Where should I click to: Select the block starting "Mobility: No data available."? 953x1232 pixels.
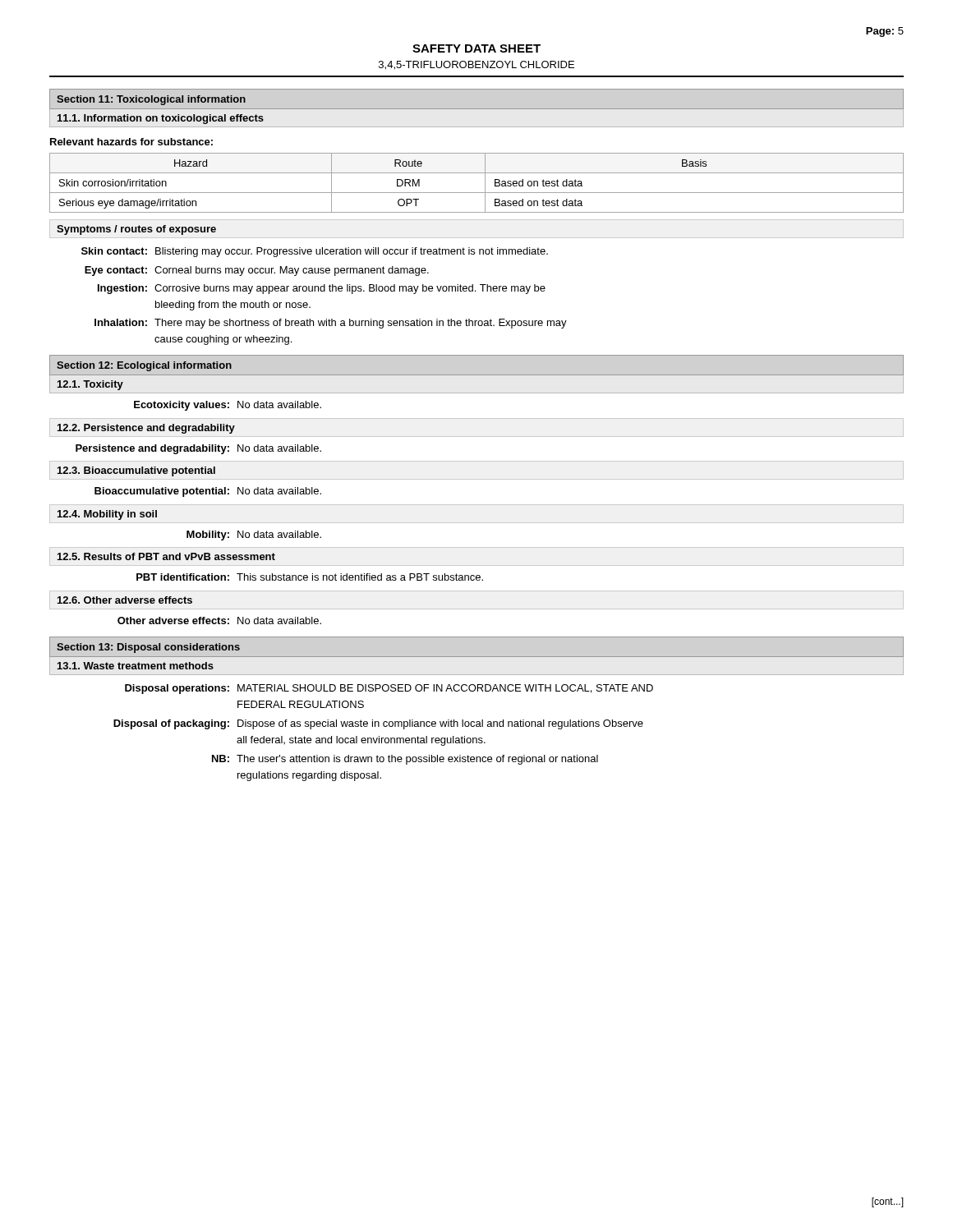[x=476, y=534]
